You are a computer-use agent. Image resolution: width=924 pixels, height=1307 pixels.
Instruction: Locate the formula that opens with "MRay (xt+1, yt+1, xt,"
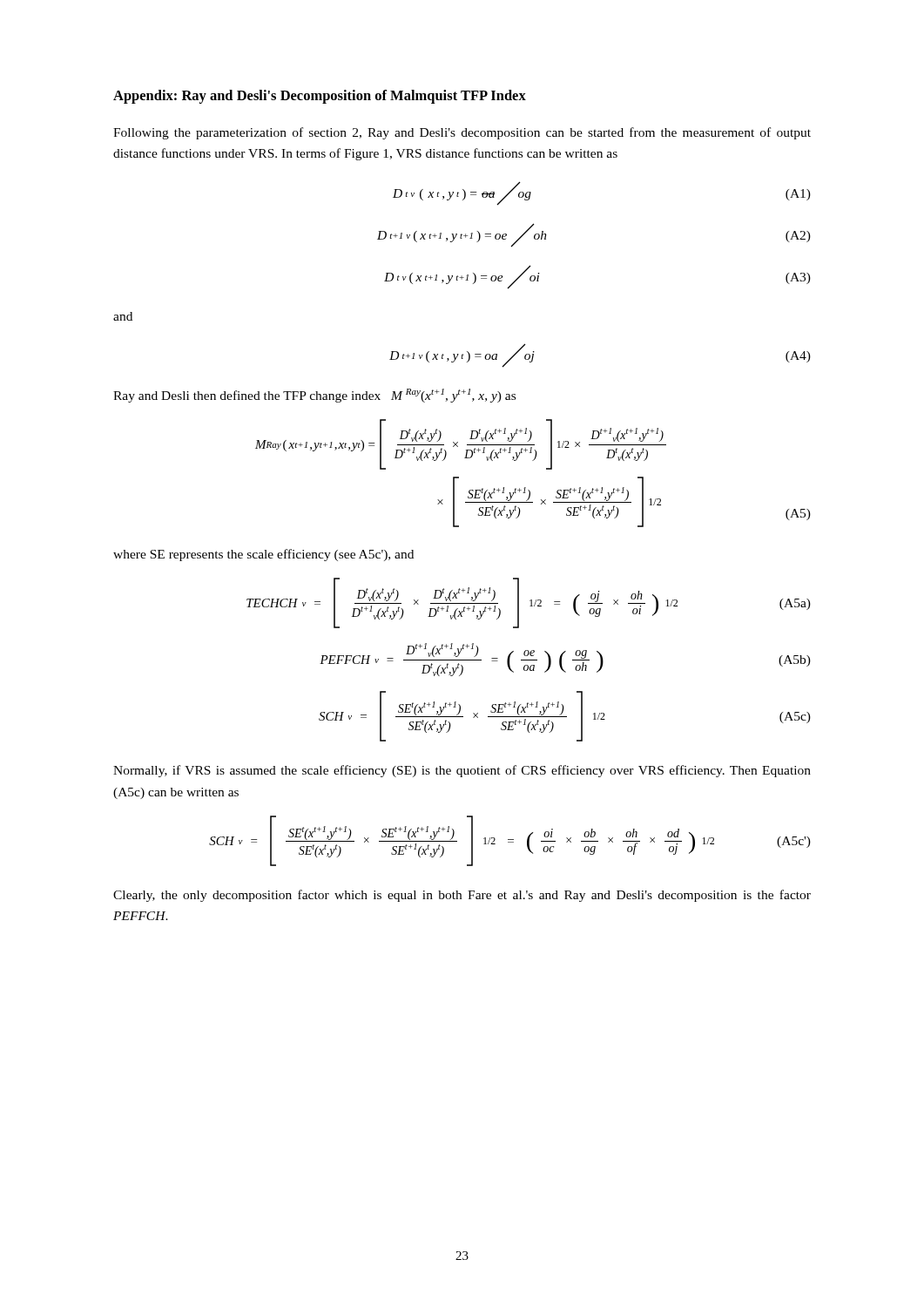pyautogui.click(x=462, y=473)
